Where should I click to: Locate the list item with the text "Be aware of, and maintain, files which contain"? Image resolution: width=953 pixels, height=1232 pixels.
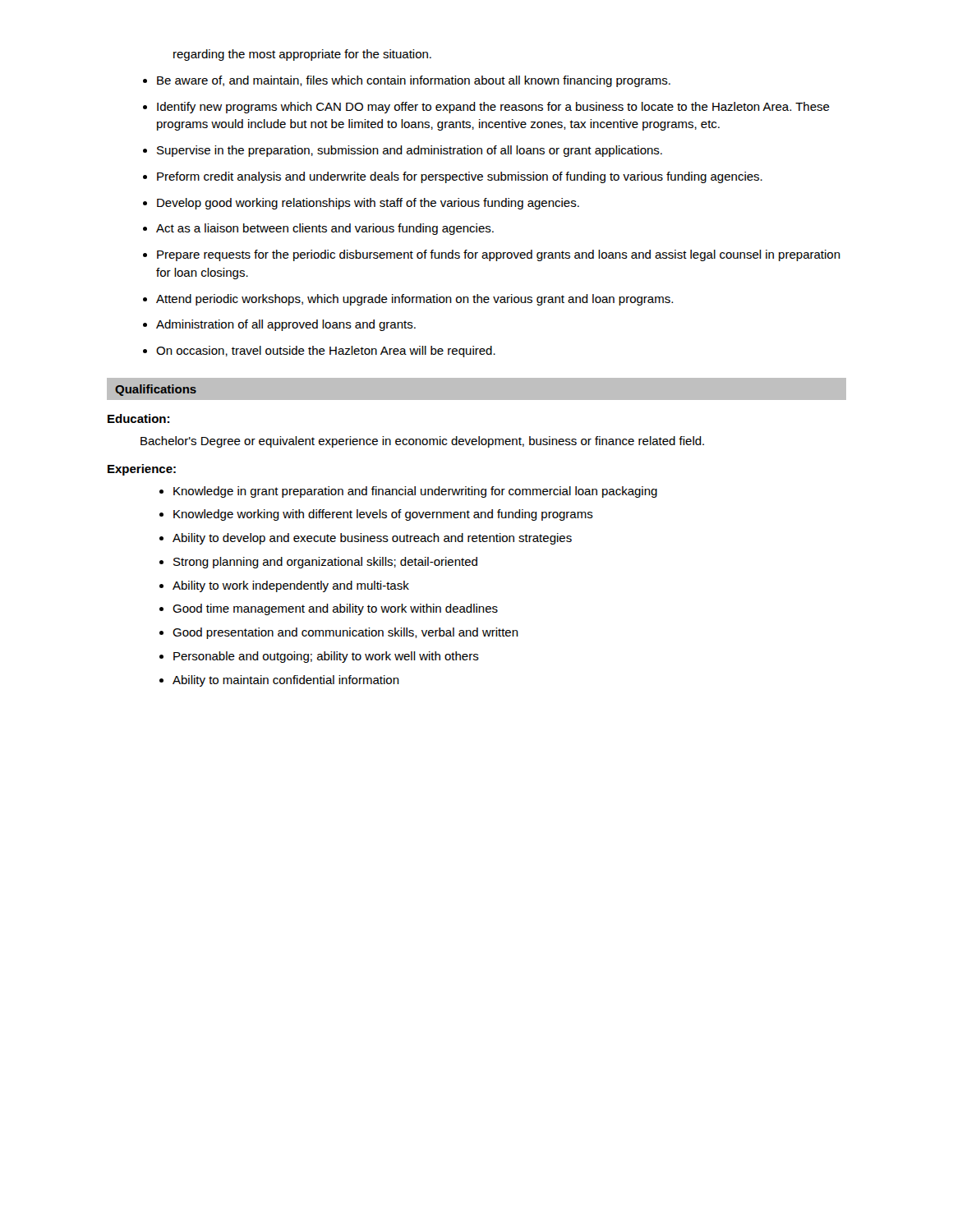(501, 80)
